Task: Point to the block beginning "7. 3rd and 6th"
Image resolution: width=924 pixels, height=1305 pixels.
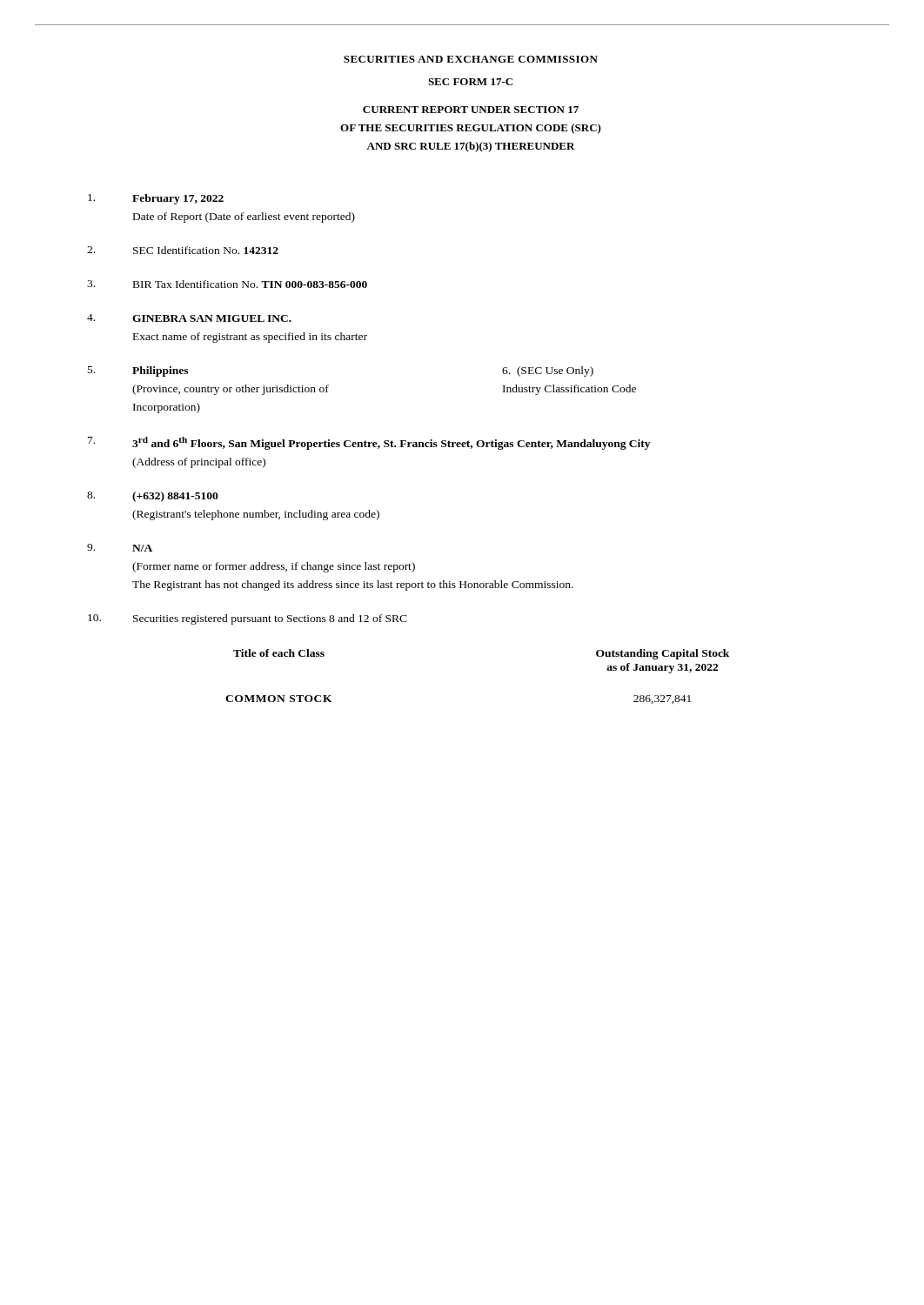Action: click(471, 452)
